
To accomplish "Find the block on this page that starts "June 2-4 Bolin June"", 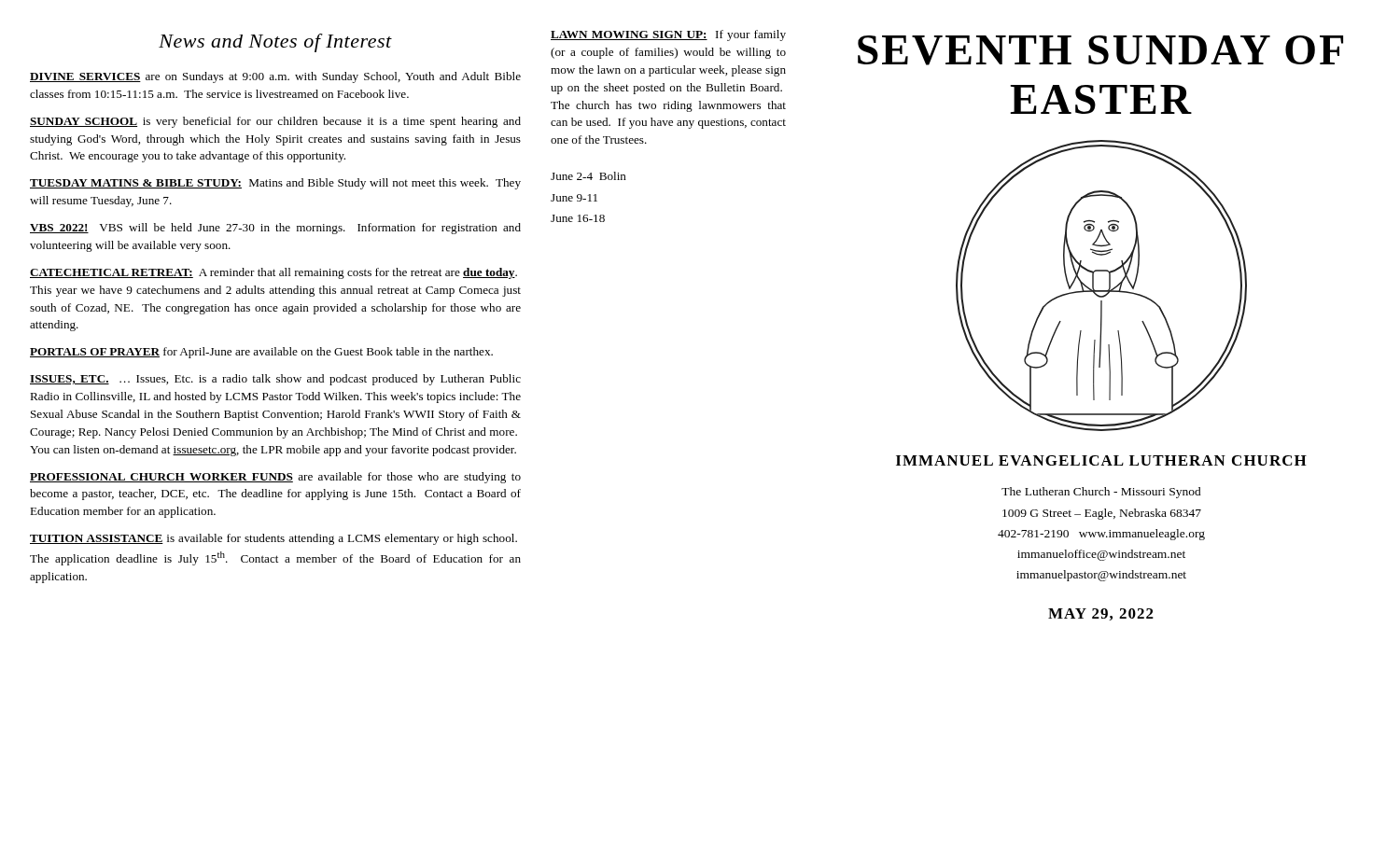I will pyautogui.click(x=588, y=197).
